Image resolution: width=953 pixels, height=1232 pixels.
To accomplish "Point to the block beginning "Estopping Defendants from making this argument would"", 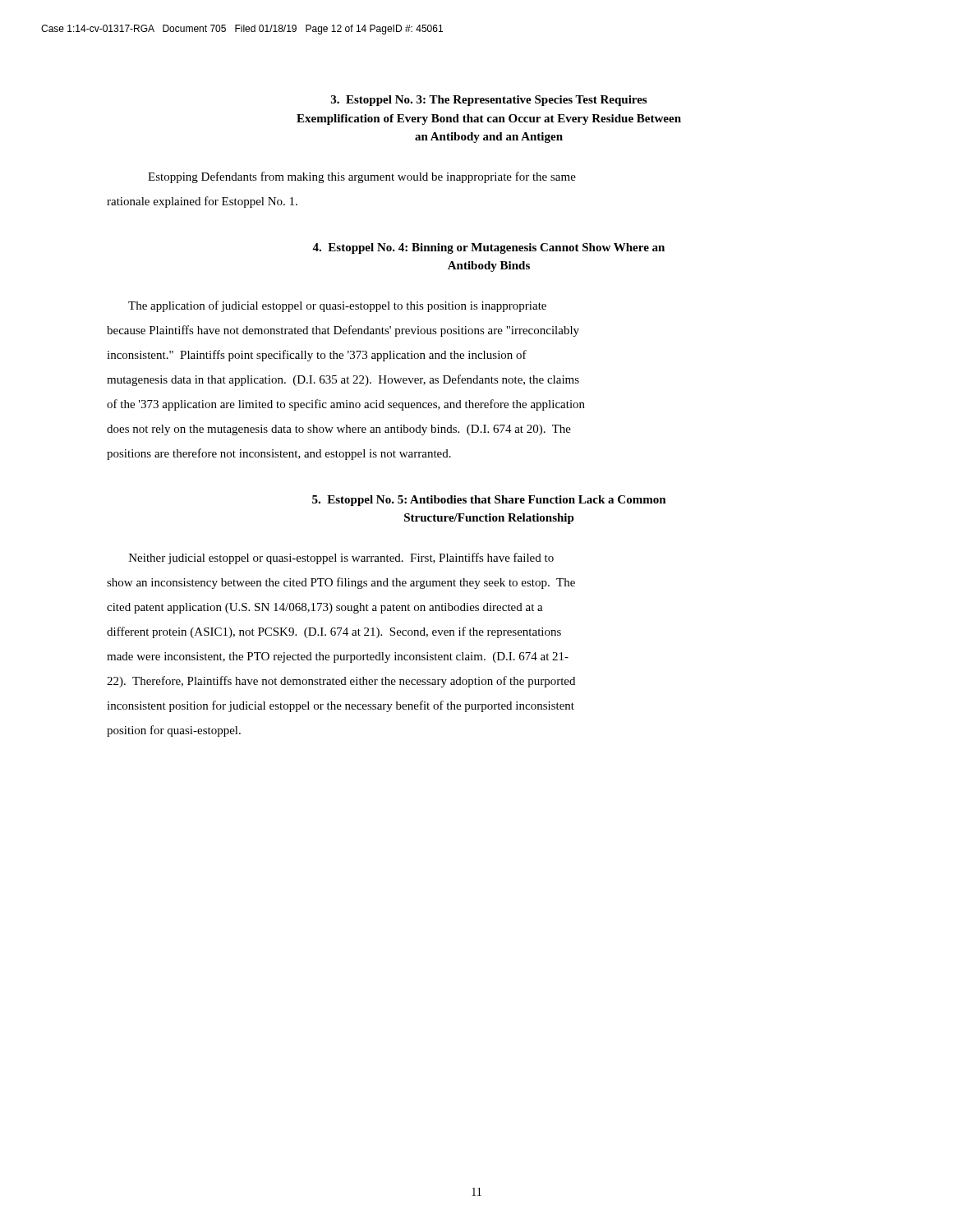I will click(362, 176).
